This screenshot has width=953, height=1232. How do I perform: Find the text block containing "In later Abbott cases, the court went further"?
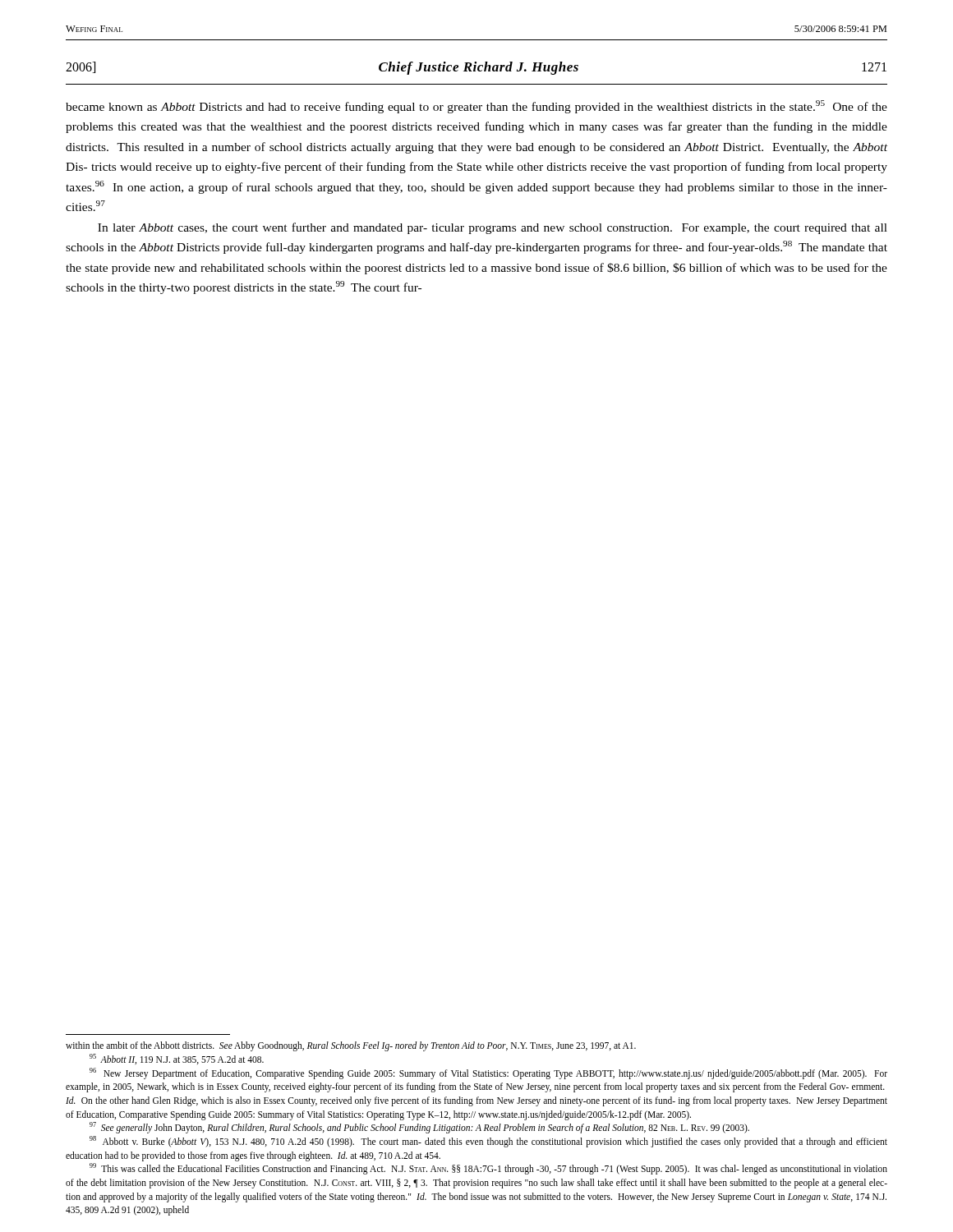point(476,258)
